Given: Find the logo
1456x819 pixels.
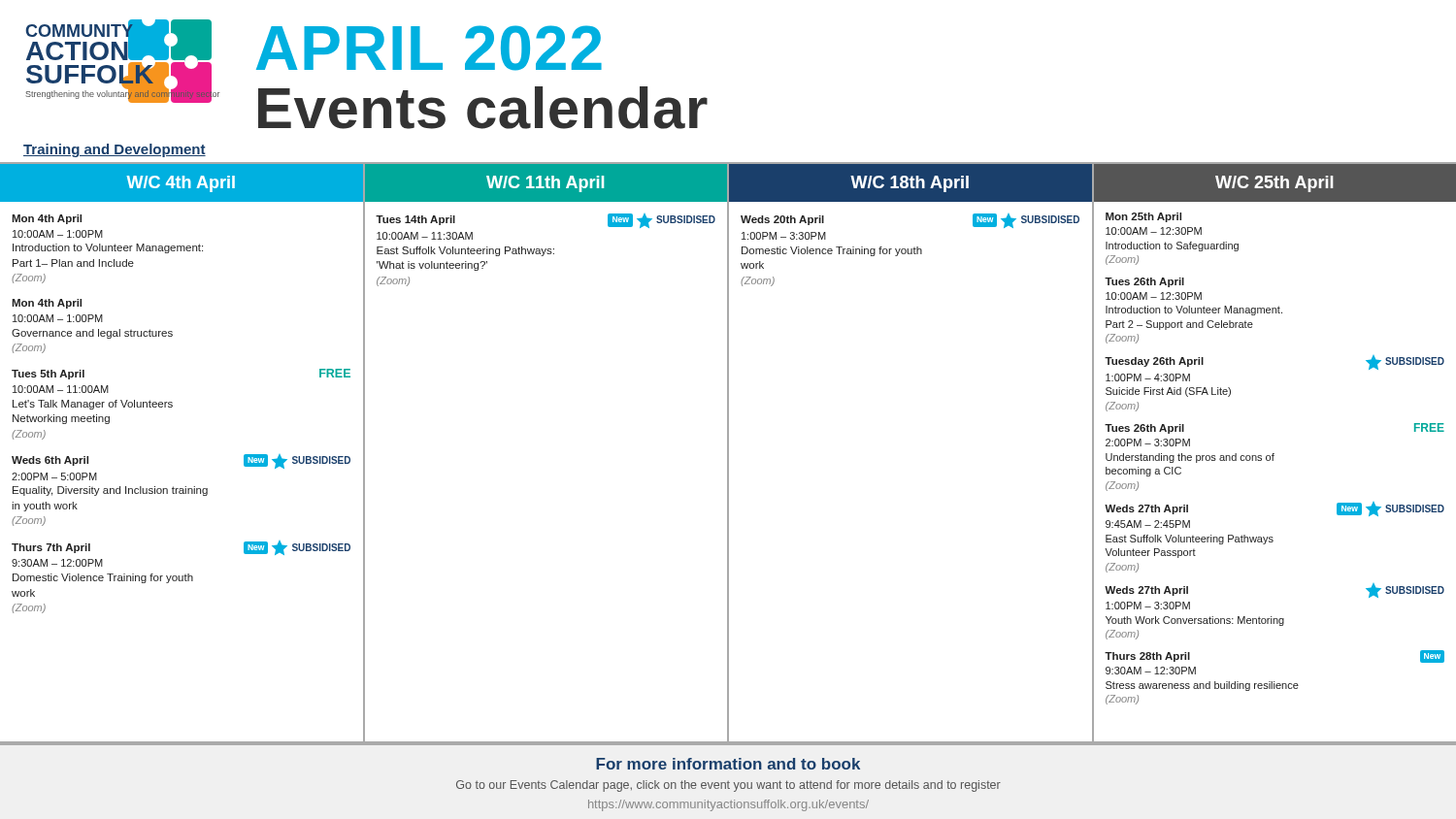Looking at the screenshot, I should coord(125,66).
